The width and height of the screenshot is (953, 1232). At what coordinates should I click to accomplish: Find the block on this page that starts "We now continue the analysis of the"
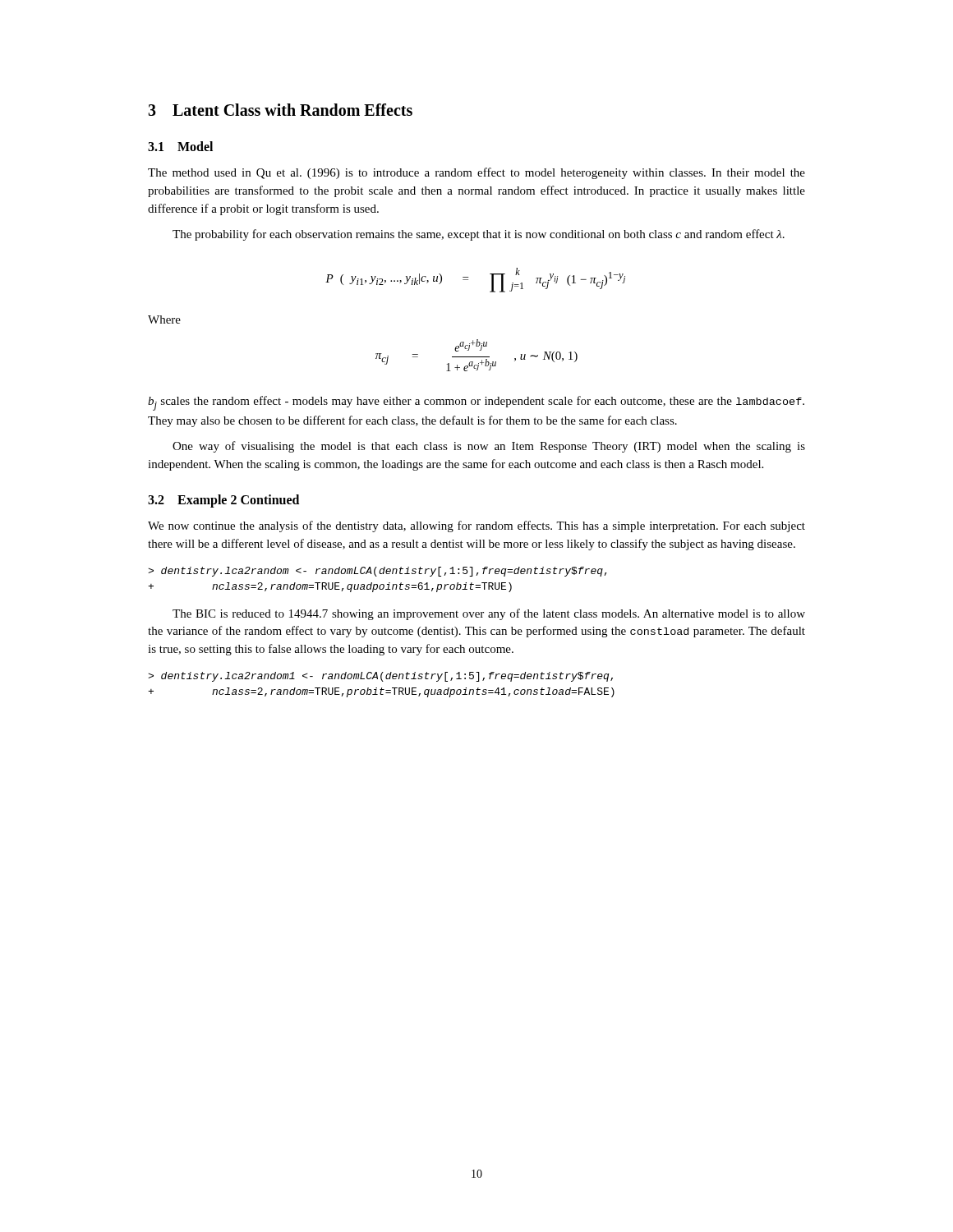coord(476,535)
